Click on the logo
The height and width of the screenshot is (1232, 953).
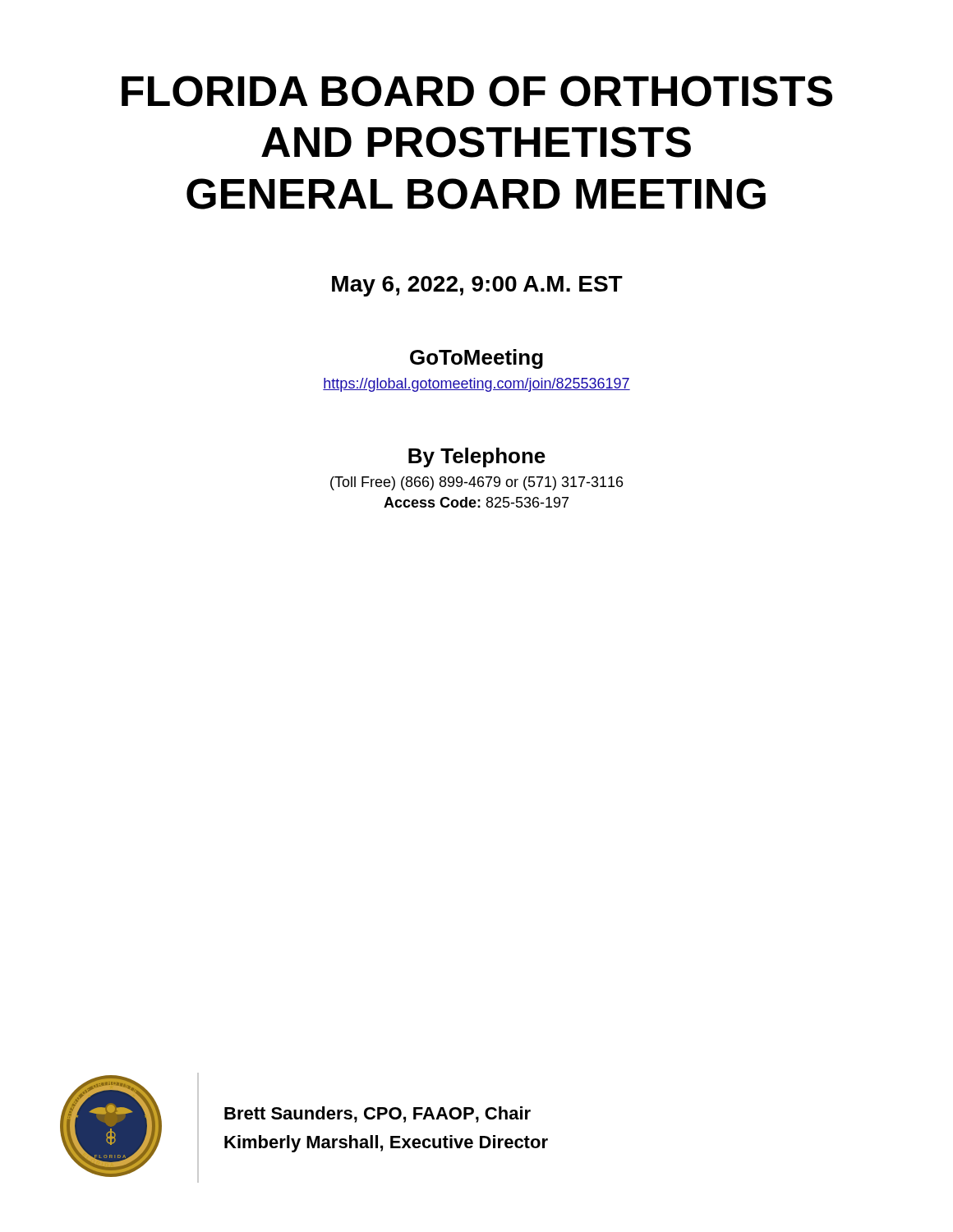(115, 1128)
